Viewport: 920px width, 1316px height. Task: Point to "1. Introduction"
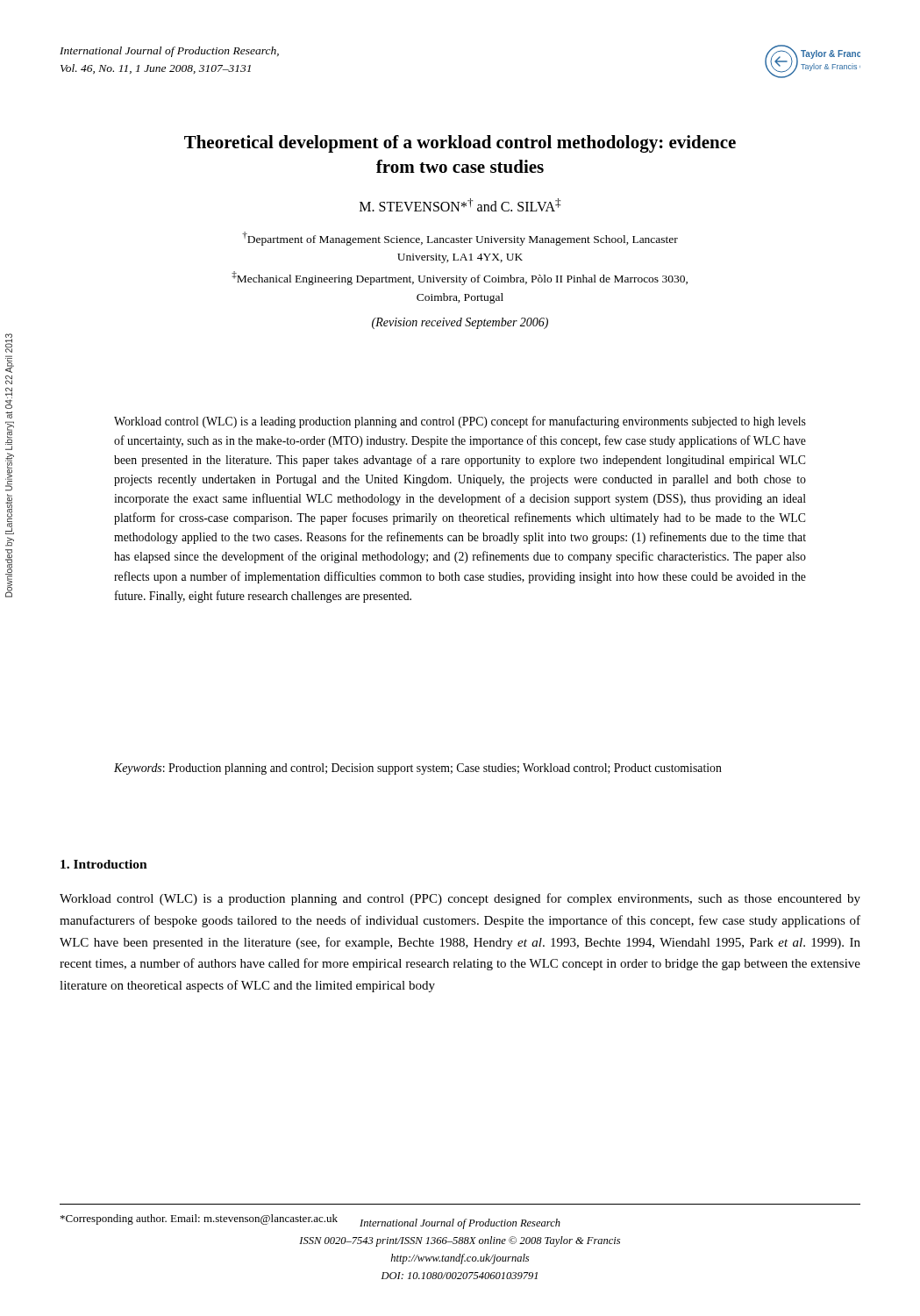tap(103, 864)
